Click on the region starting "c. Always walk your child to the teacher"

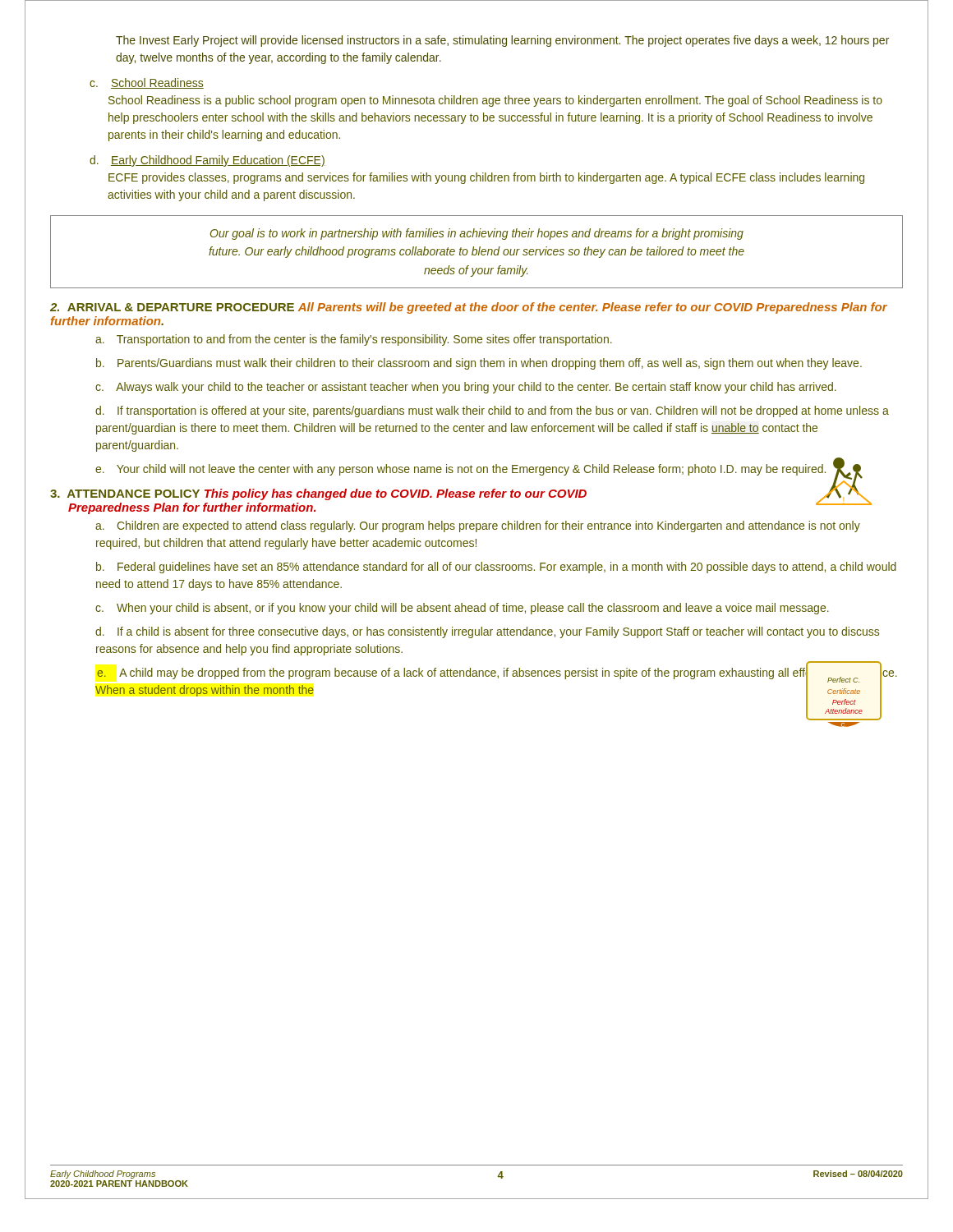pyautogui.click(x=466, y=387)
